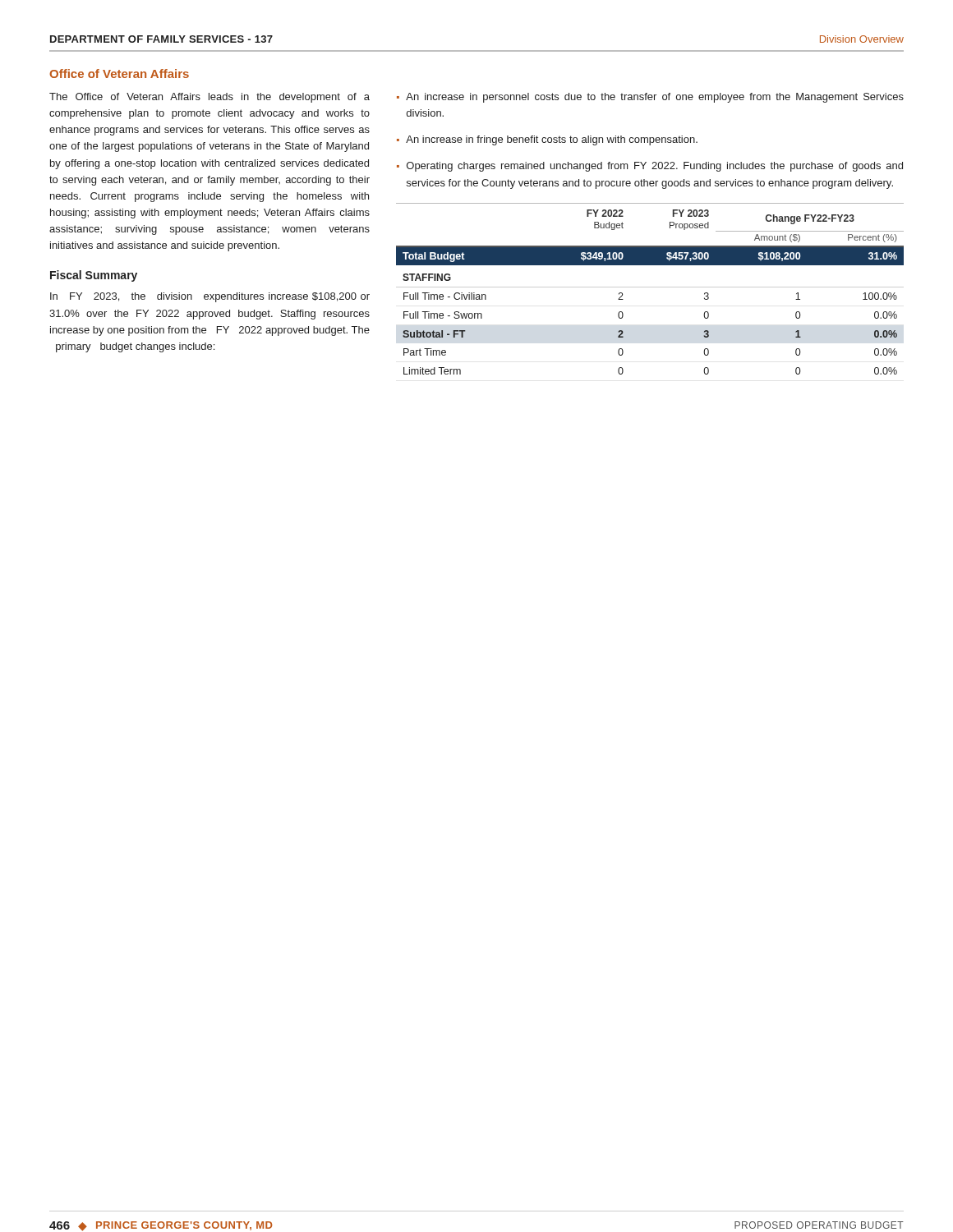The image size is (953, 1232).
Task: Find the section header on this page that starts "Office of Veteran"
Action: tap(119, 73)
